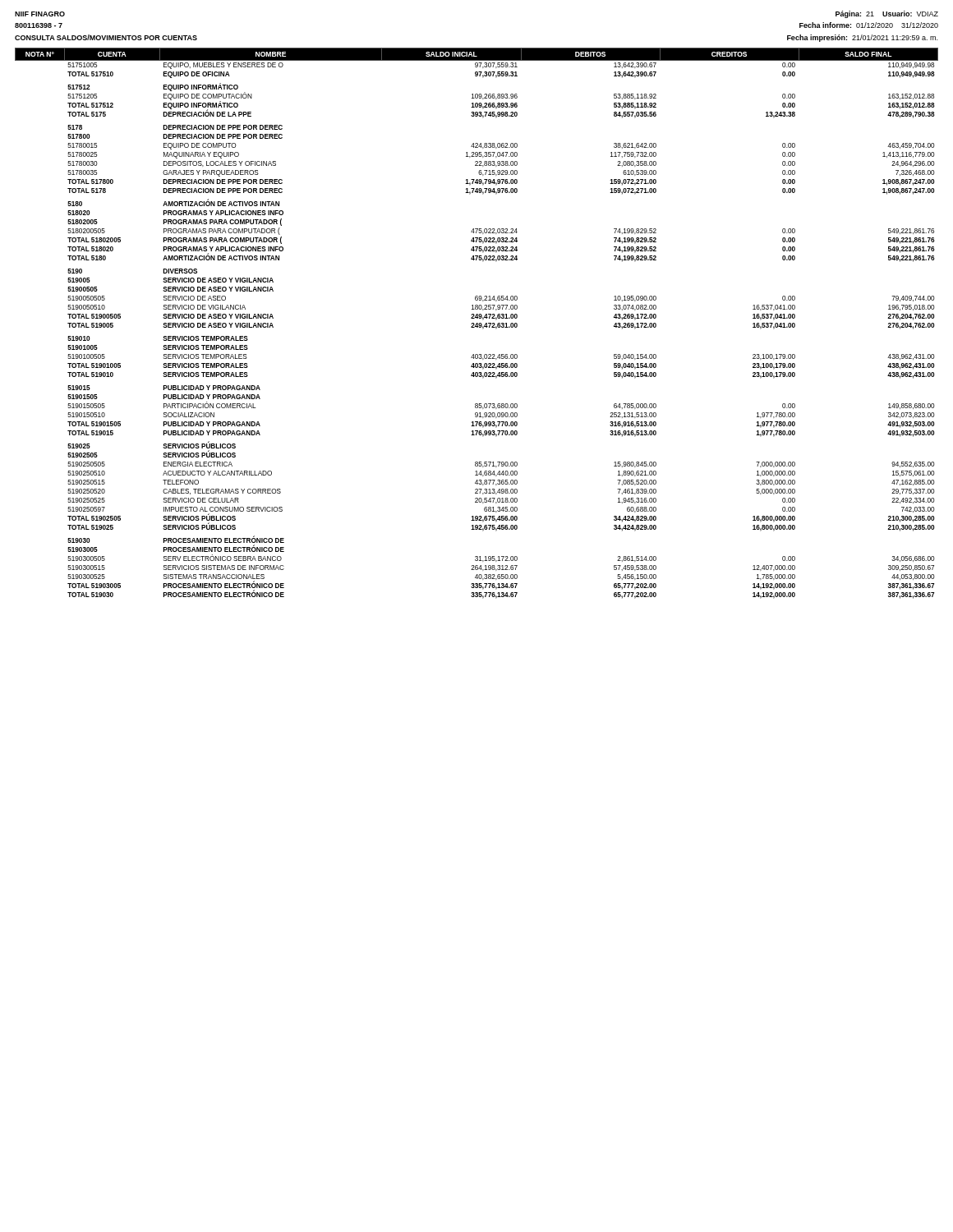Viewport: 953px width, 1232px height.
Task: Find the table
Action: tap(476, 324)
